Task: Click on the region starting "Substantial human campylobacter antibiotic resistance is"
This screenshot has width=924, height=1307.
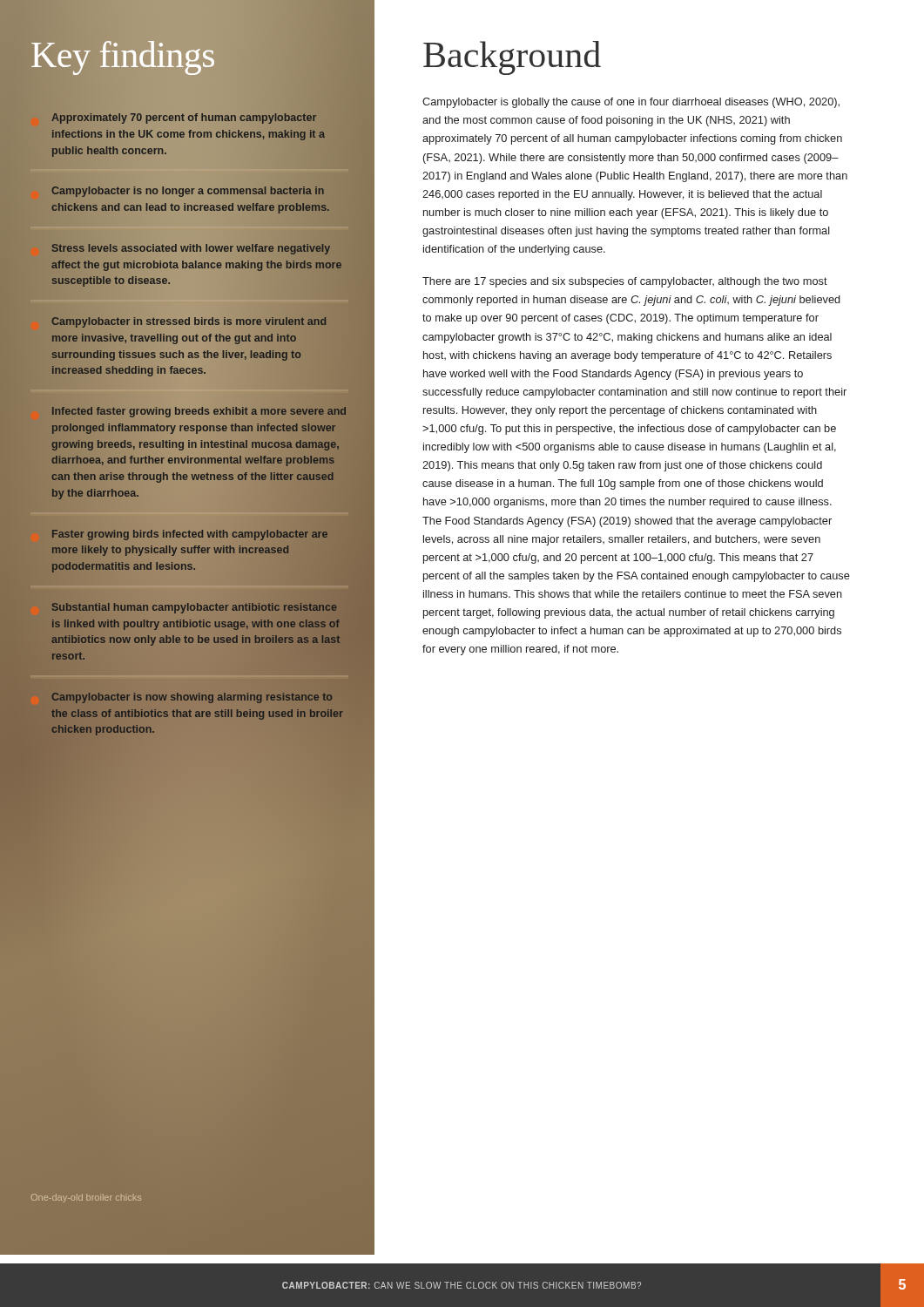Action: [x=189, y=632]
